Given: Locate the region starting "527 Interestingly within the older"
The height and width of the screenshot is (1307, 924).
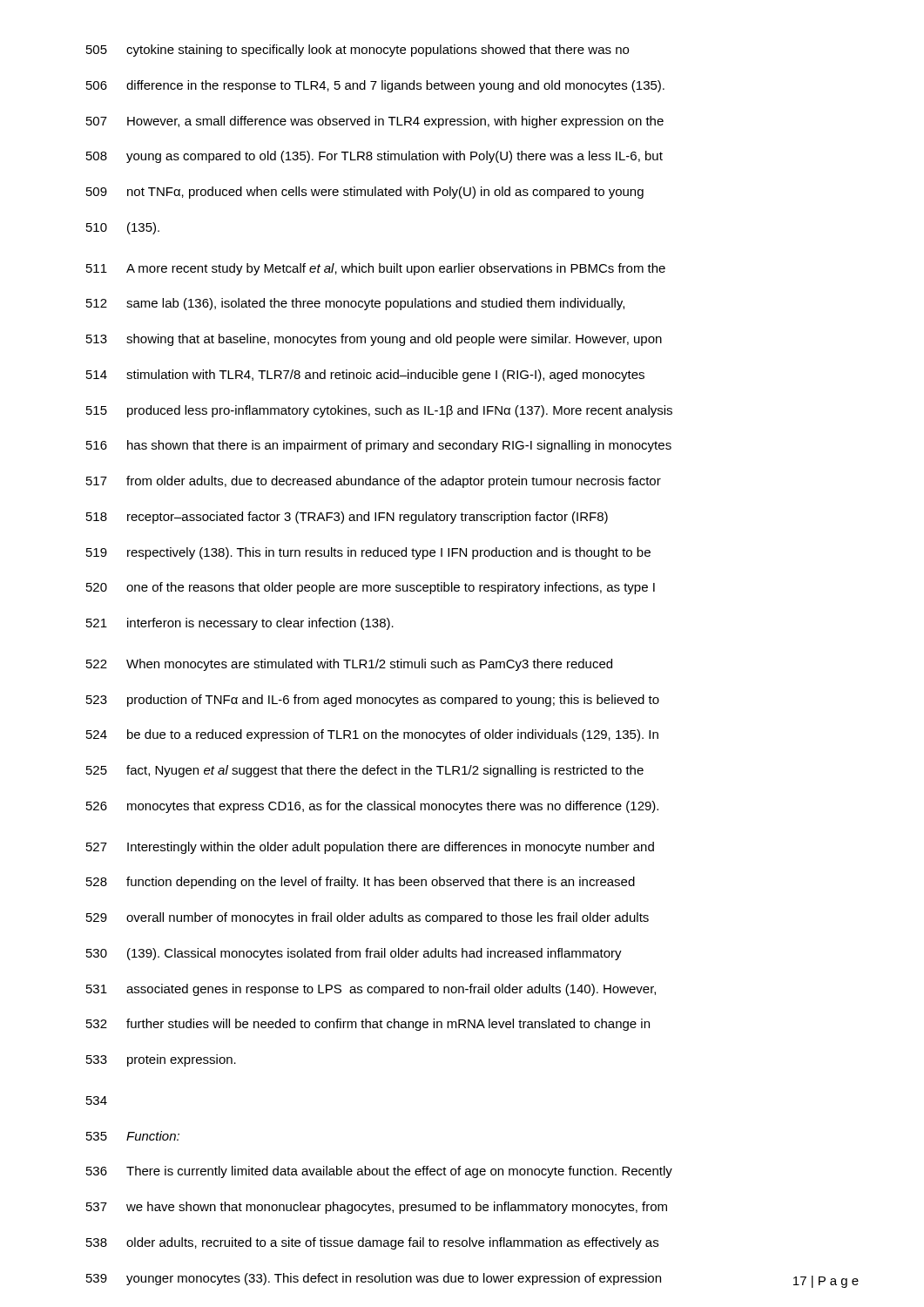Looking at the screenshot, I should 466,953.
